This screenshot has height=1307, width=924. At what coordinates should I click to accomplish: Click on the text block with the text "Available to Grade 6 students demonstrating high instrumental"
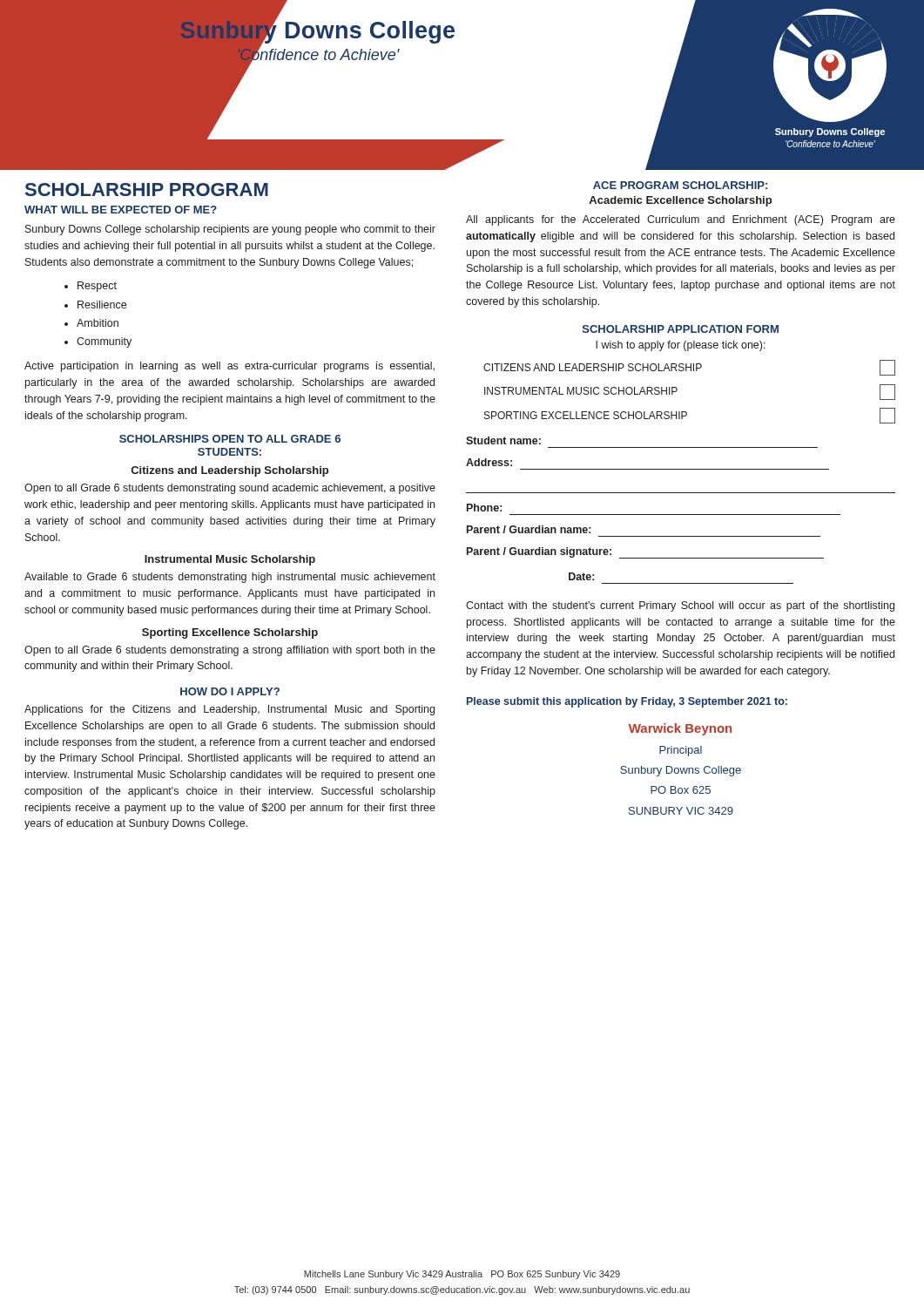[x=230, y=593]
